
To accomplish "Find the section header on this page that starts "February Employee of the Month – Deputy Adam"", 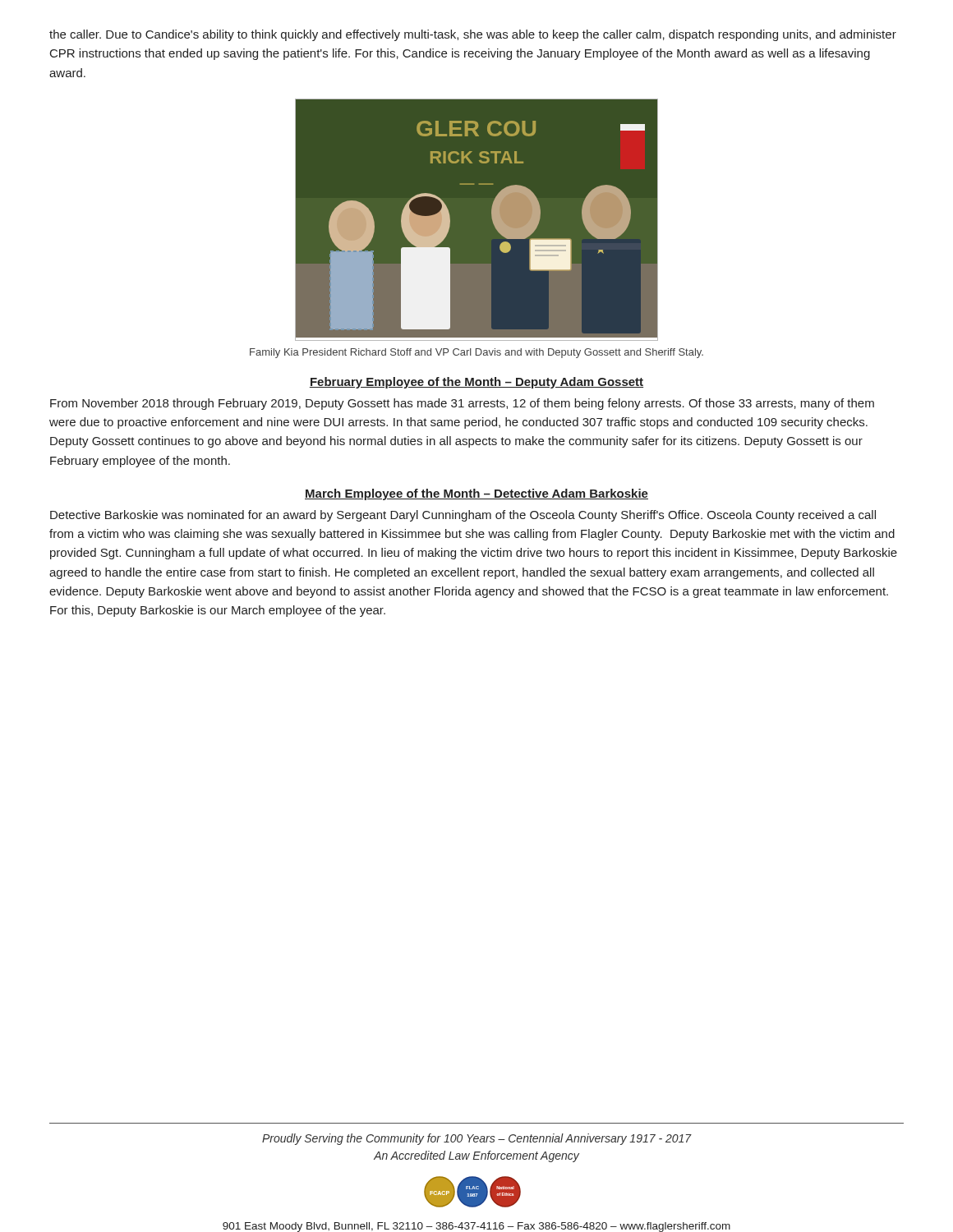I will 476,381.
